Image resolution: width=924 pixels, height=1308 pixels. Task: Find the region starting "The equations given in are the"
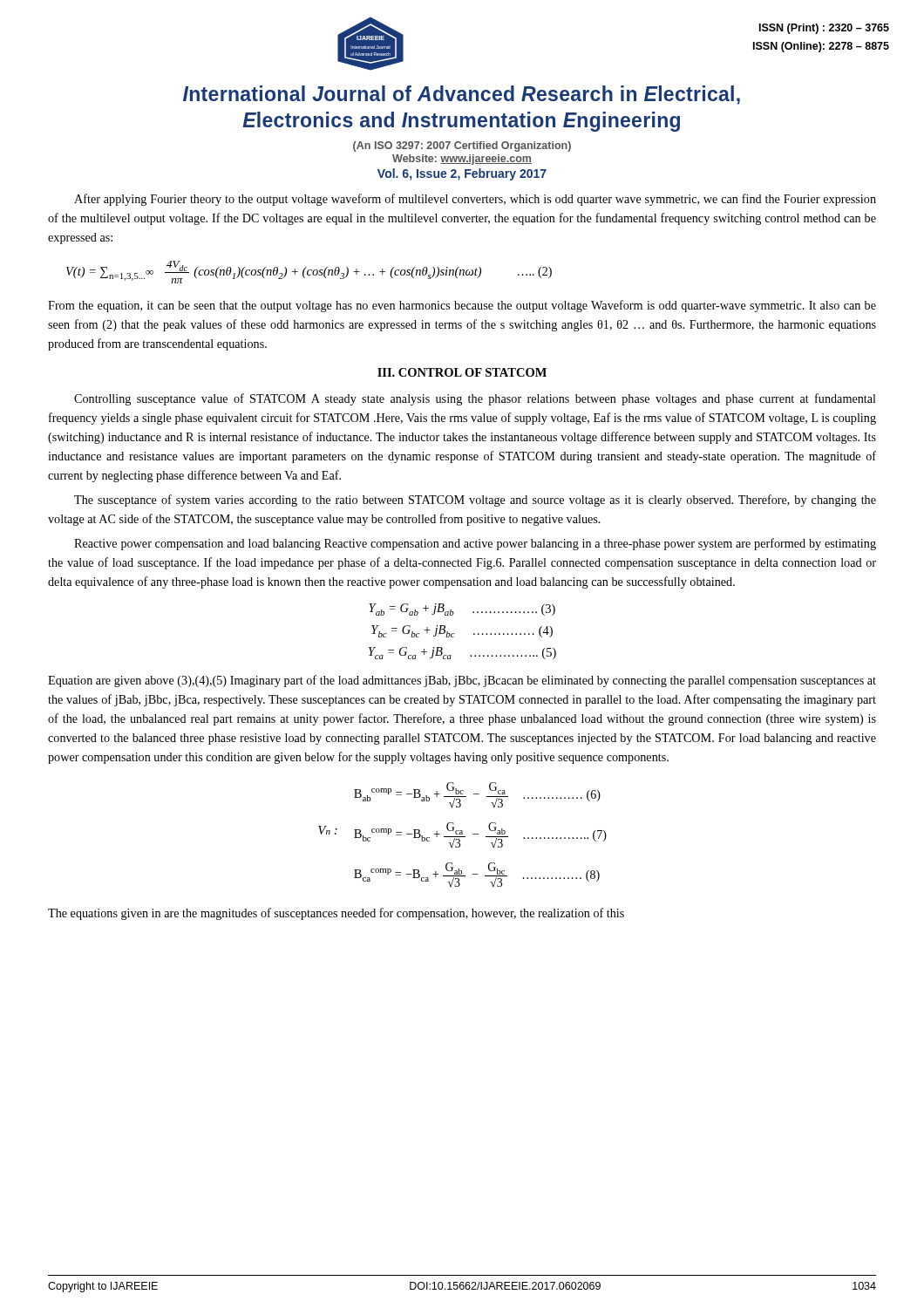click(336, 913)
